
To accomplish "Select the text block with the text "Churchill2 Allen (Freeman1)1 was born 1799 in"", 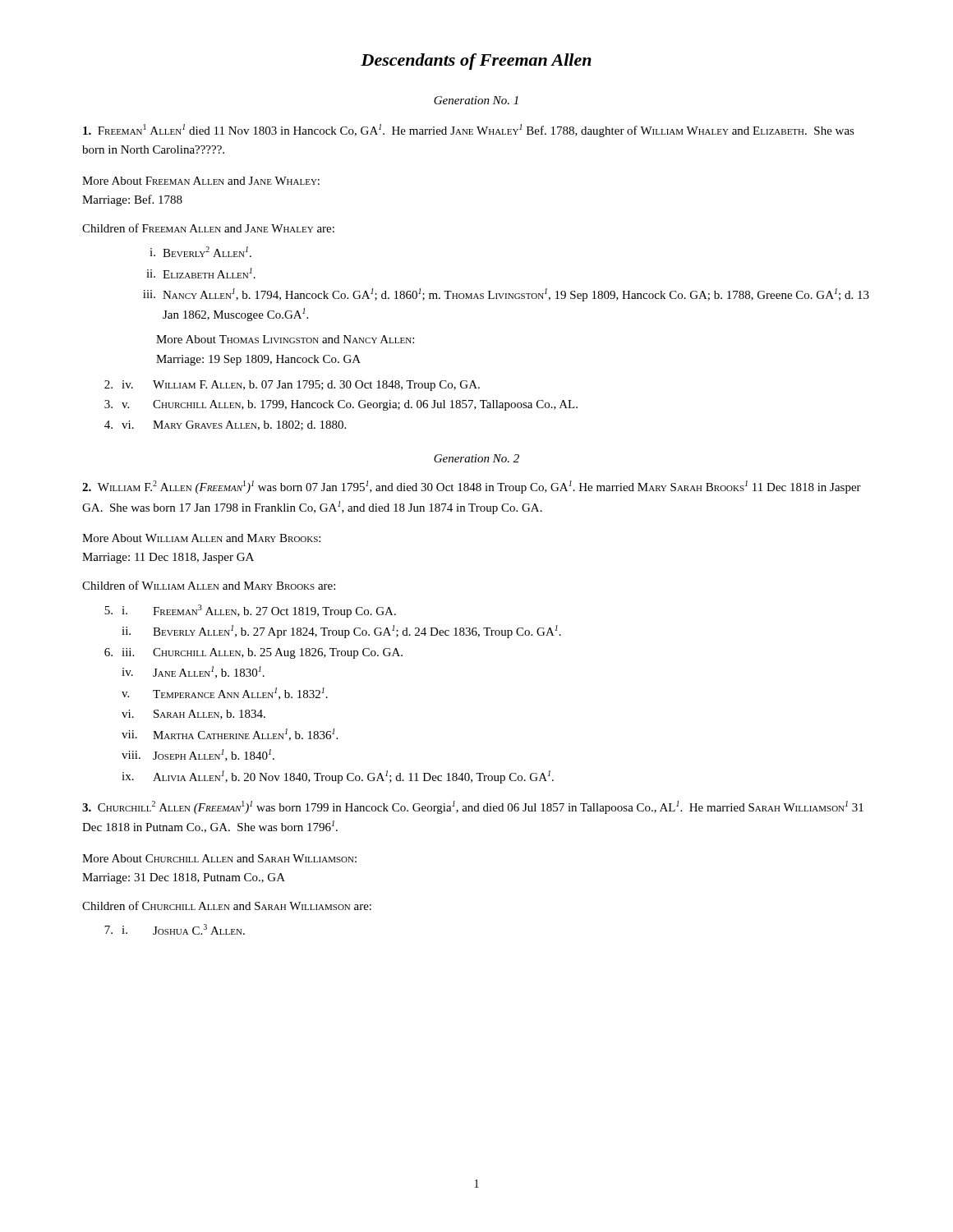I will tap(473, 817).
